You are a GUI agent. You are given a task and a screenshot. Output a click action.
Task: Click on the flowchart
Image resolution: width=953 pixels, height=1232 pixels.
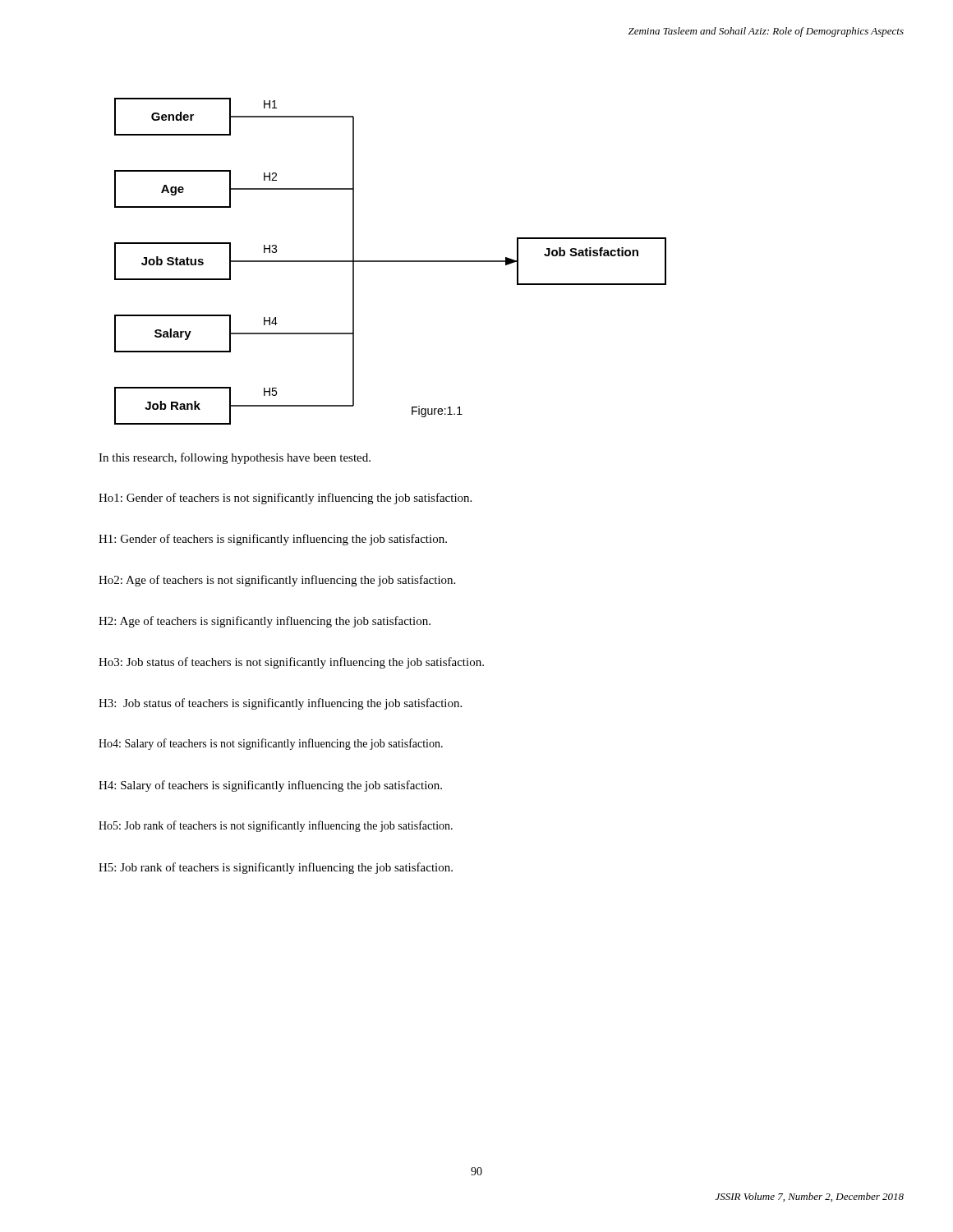pos(435,251)
